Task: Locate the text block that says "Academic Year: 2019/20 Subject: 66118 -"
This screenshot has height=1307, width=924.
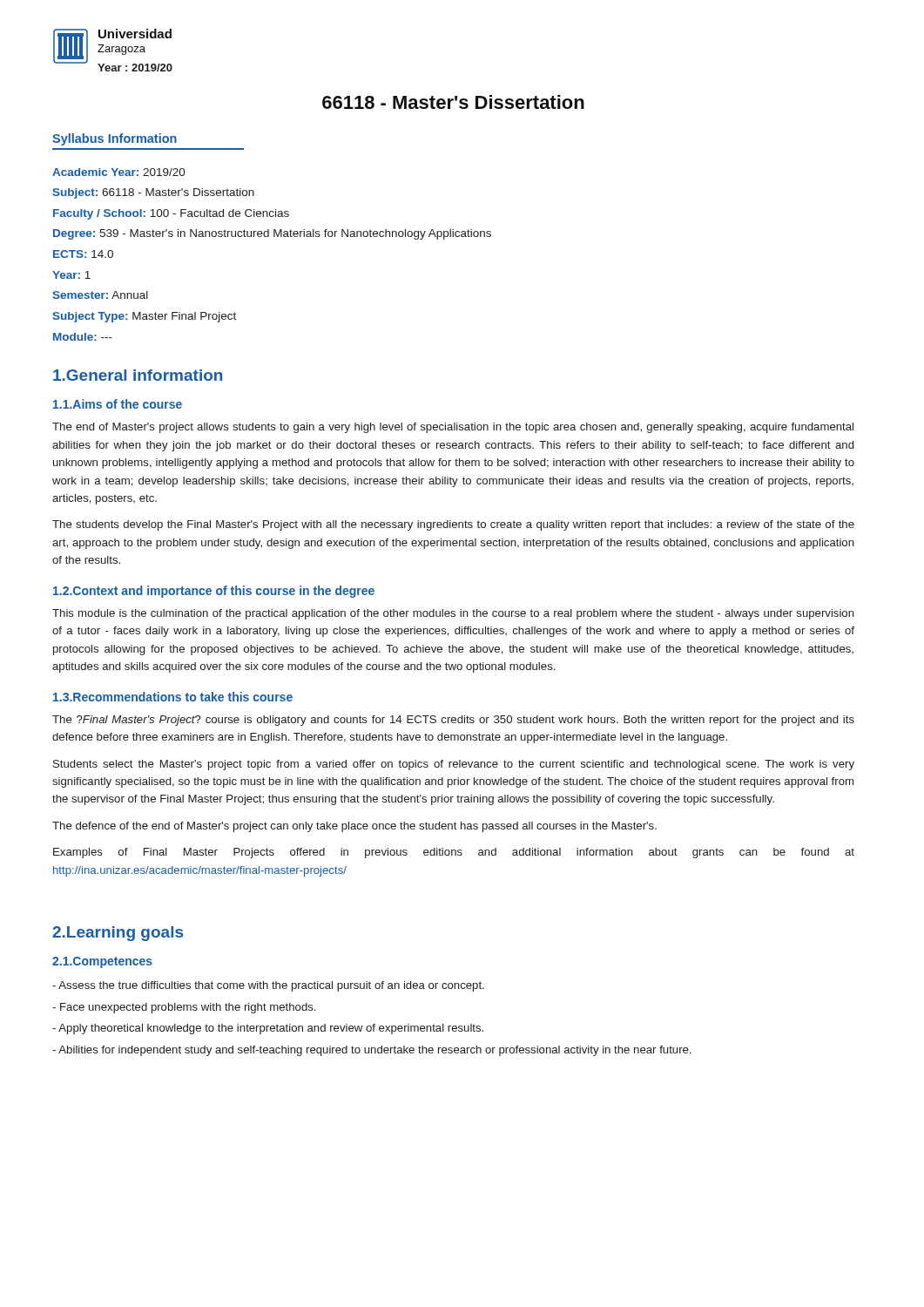Action: point(119,172)
